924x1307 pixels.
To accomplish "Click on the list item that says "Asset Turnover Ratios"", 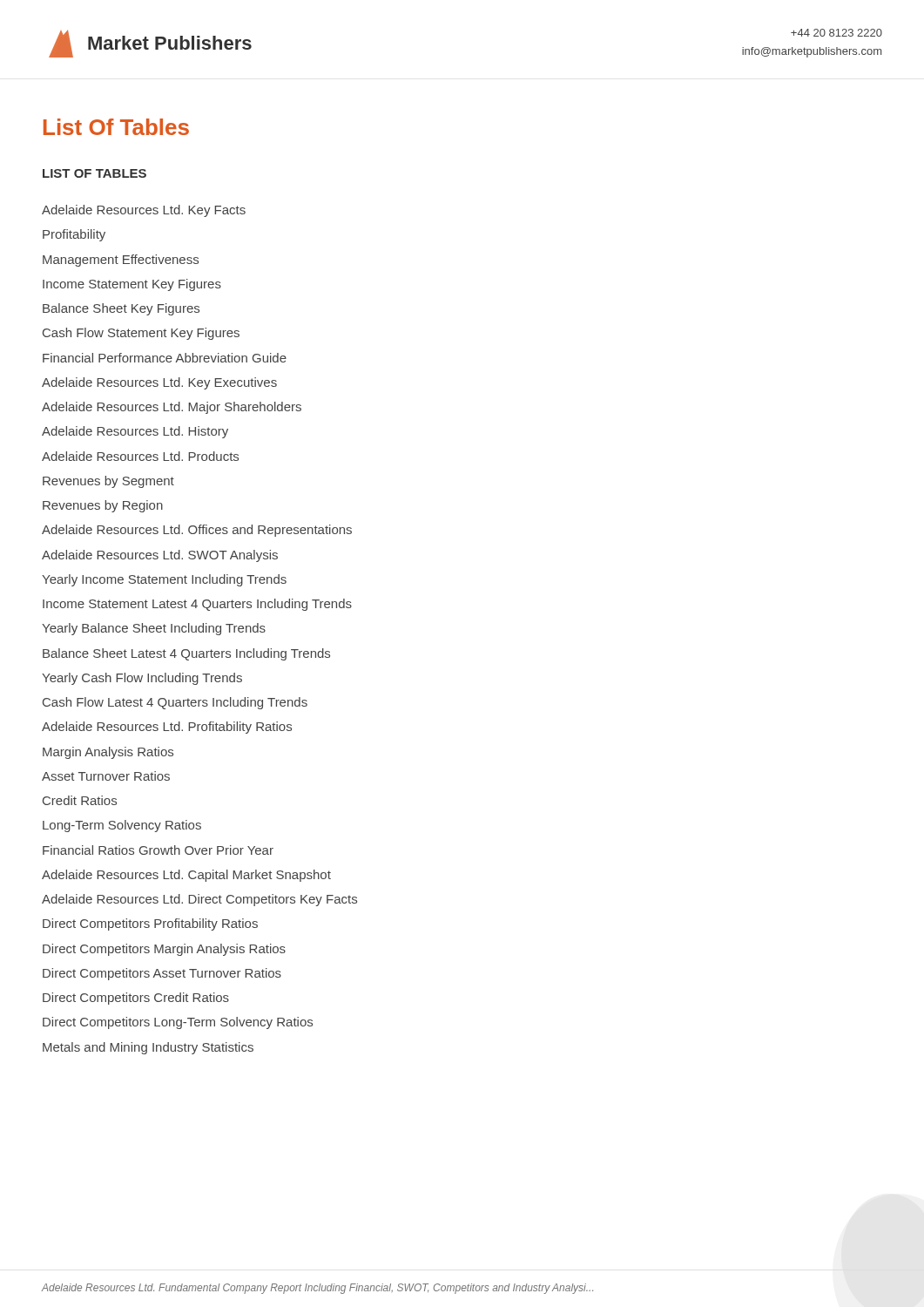I will point(106,776).
